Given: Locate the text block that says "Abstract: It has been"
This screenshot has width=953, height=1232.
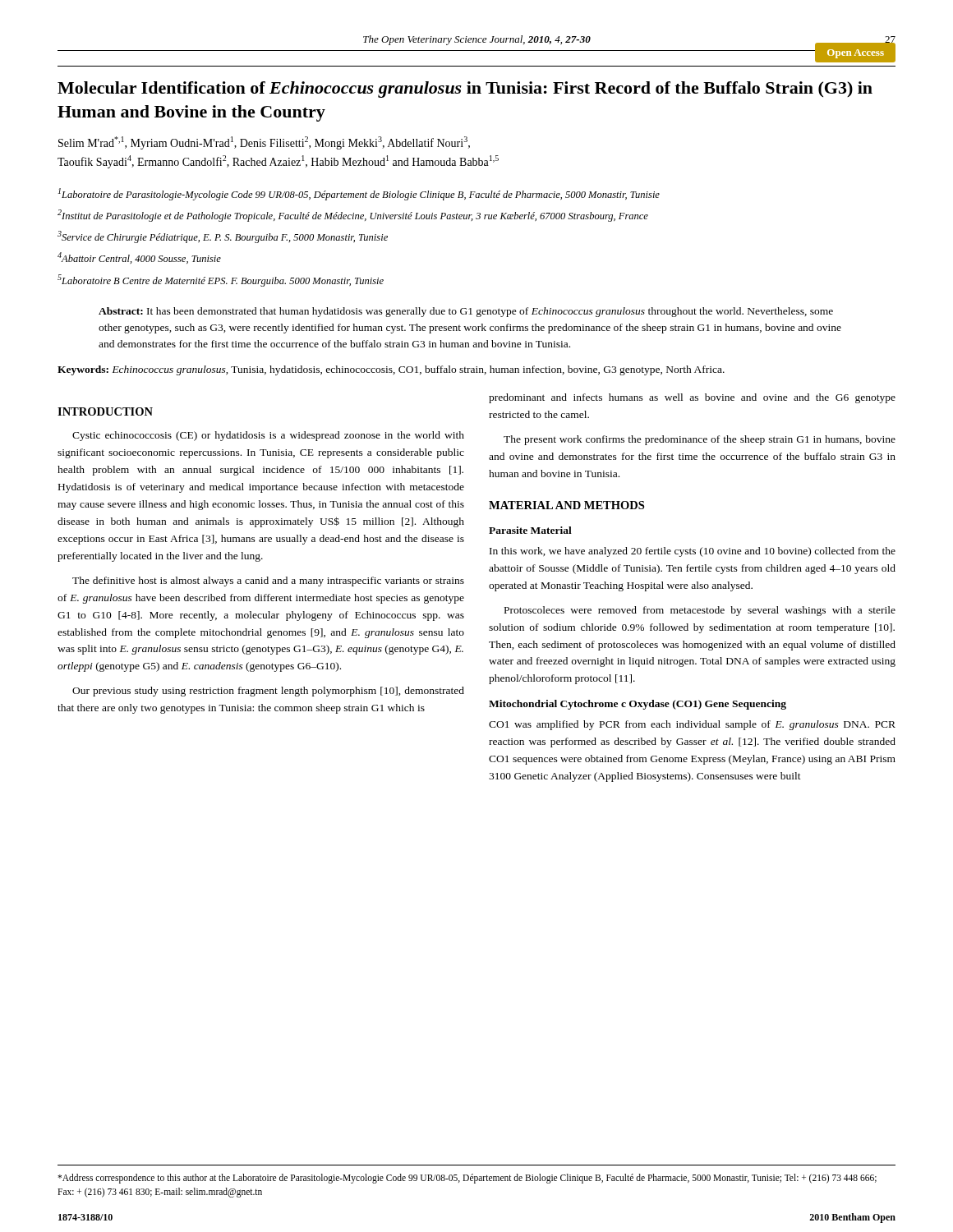Looking at the screenshot, I should point(470,327).
